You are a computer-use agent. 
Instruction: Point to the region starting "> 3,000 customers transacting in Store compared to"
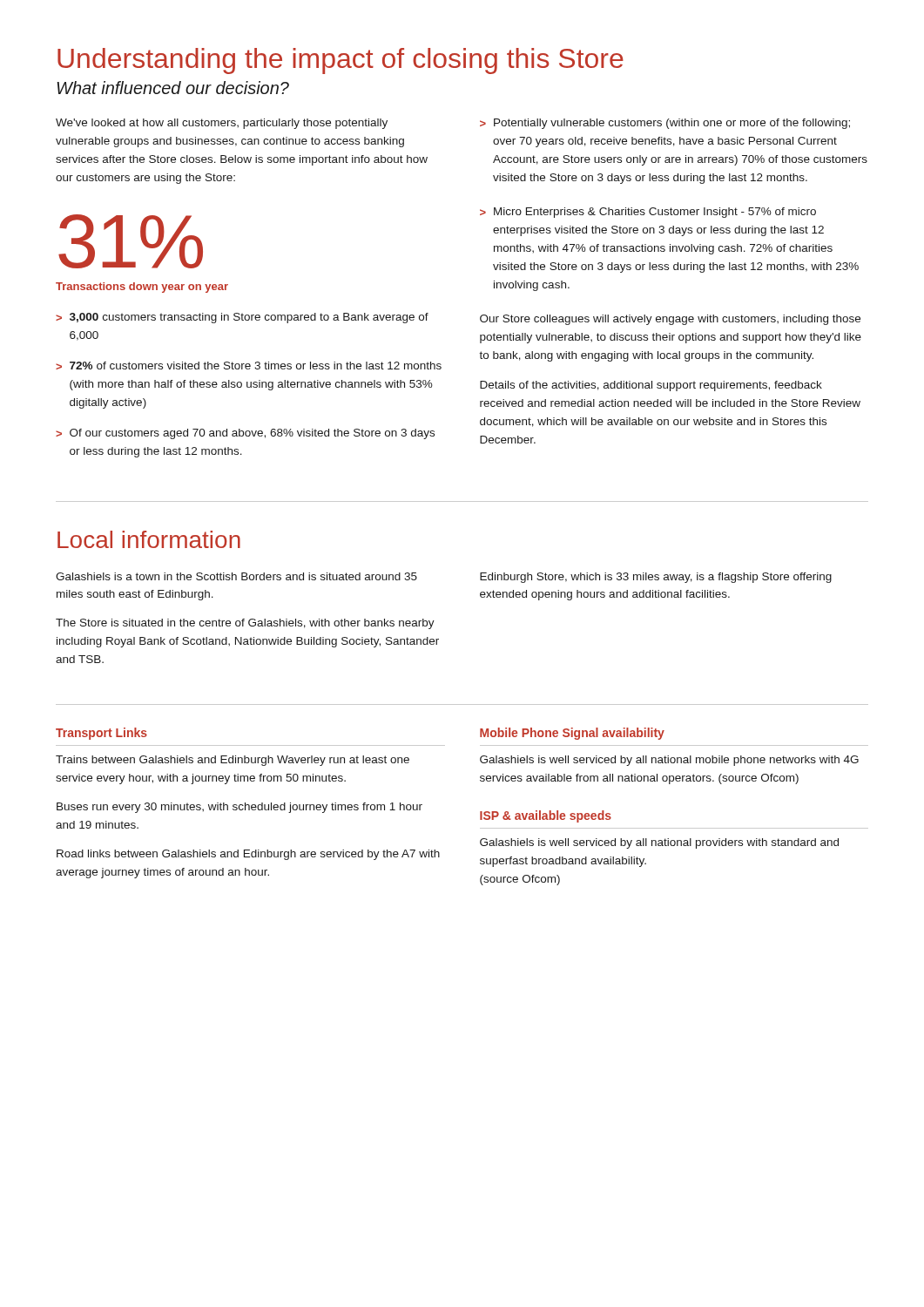click(x=250, y=327)
